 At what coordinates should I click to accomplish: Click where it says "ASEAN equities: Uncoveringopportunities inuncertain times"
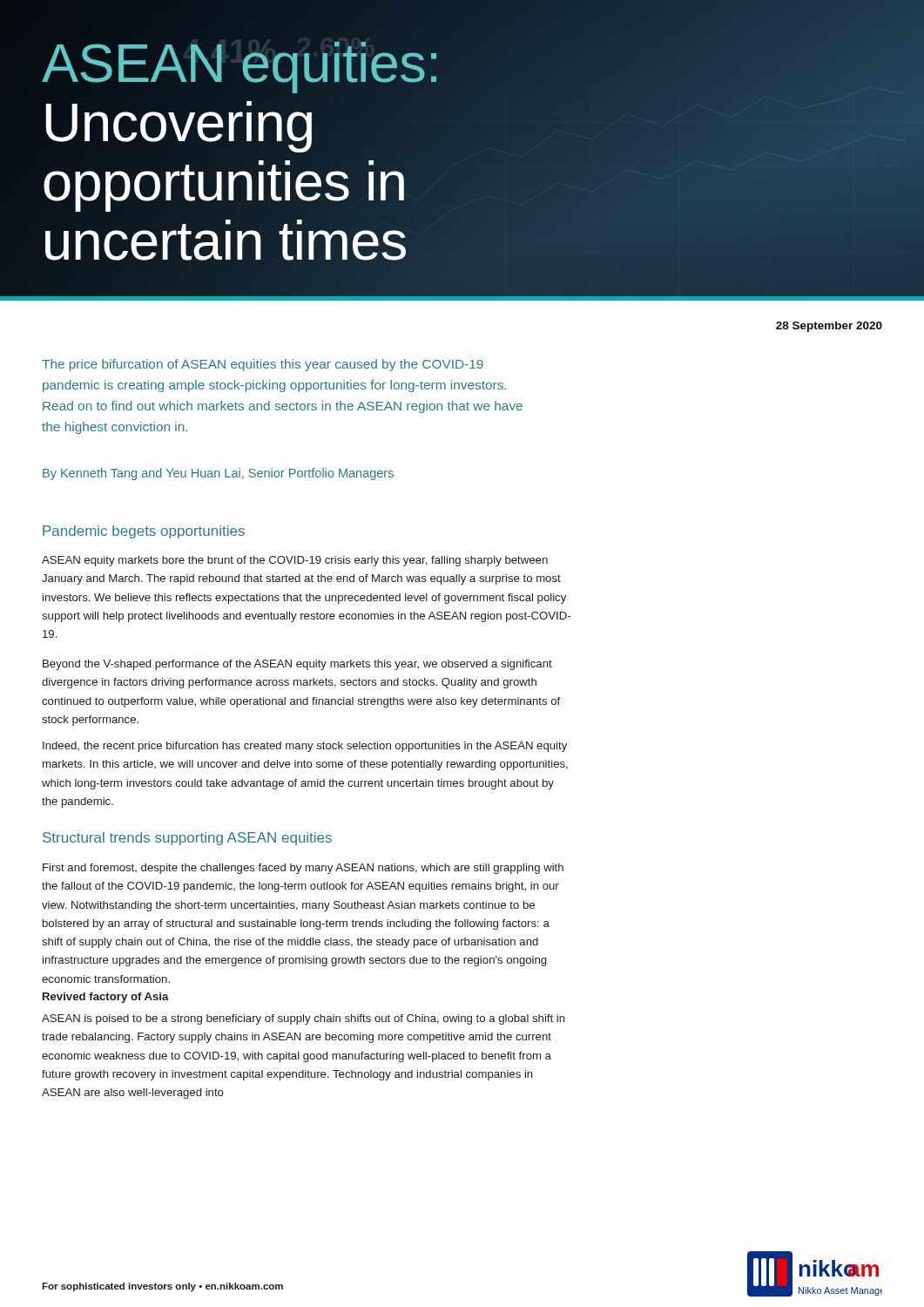point(281,152)
